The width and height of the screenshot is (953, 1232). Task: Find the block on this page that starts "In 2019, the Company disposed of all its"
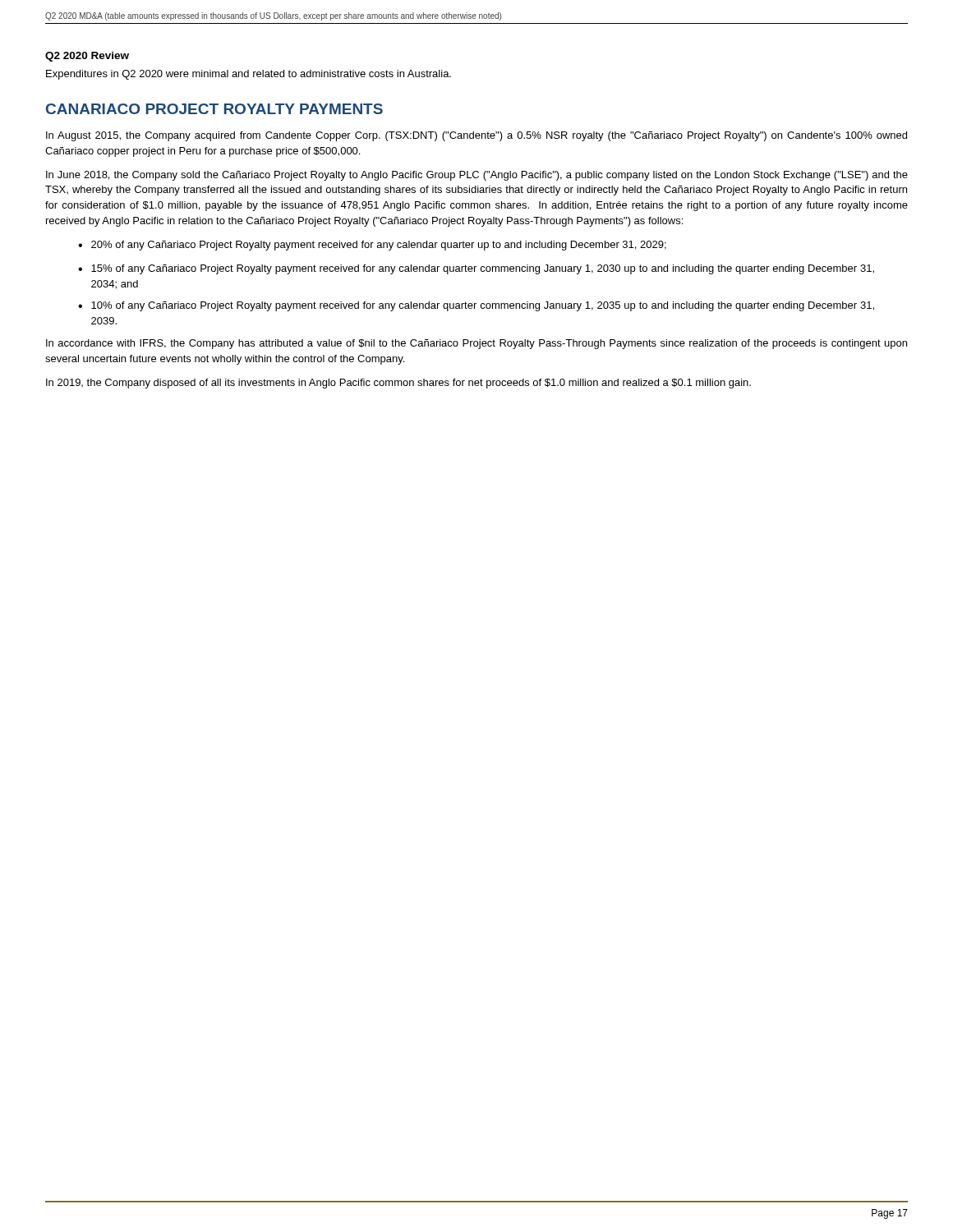[x=398, y=382]
